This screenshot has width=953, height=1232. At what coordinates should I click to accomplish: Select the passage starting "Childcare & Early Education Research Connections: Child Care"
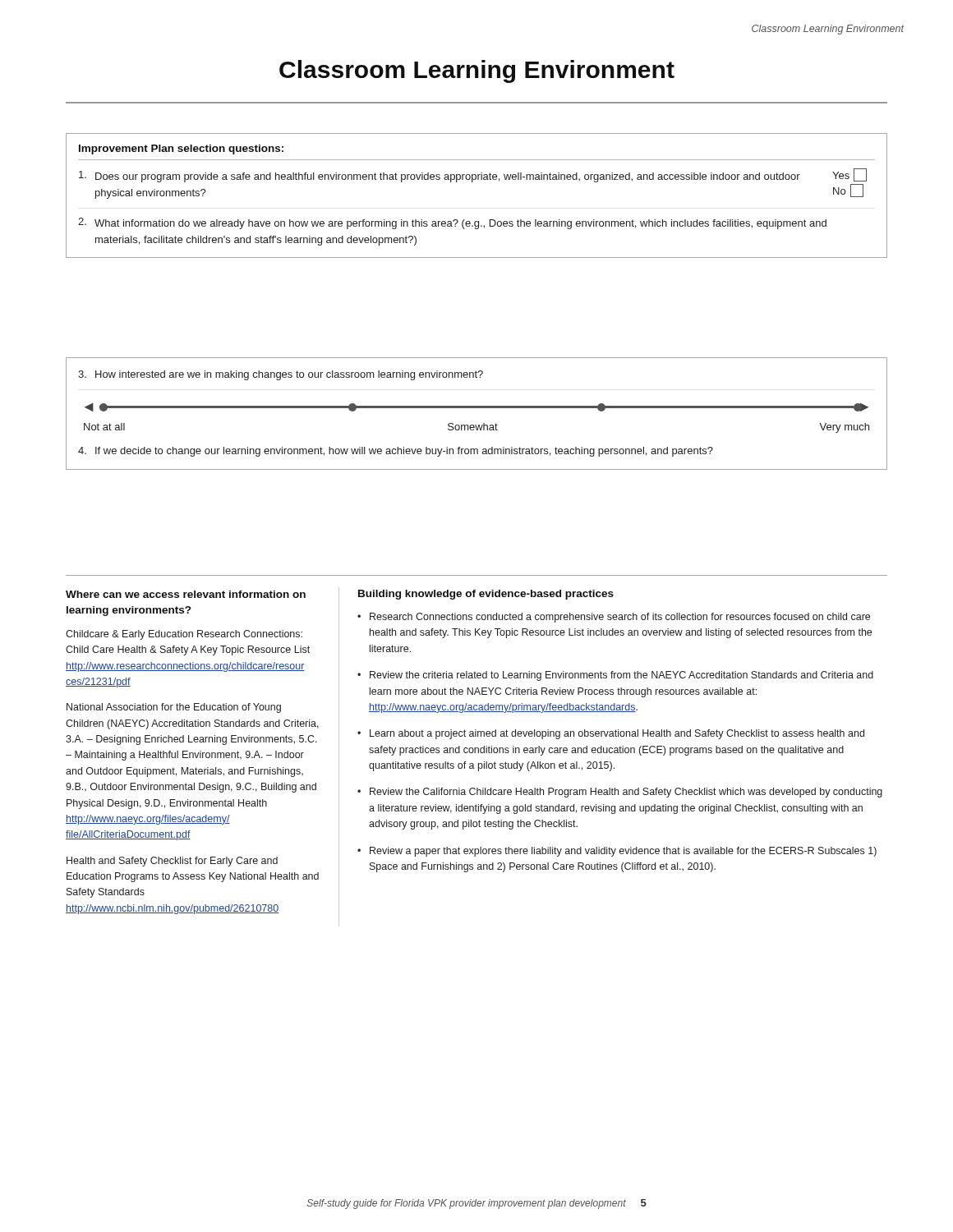click(x=188, y=658)
